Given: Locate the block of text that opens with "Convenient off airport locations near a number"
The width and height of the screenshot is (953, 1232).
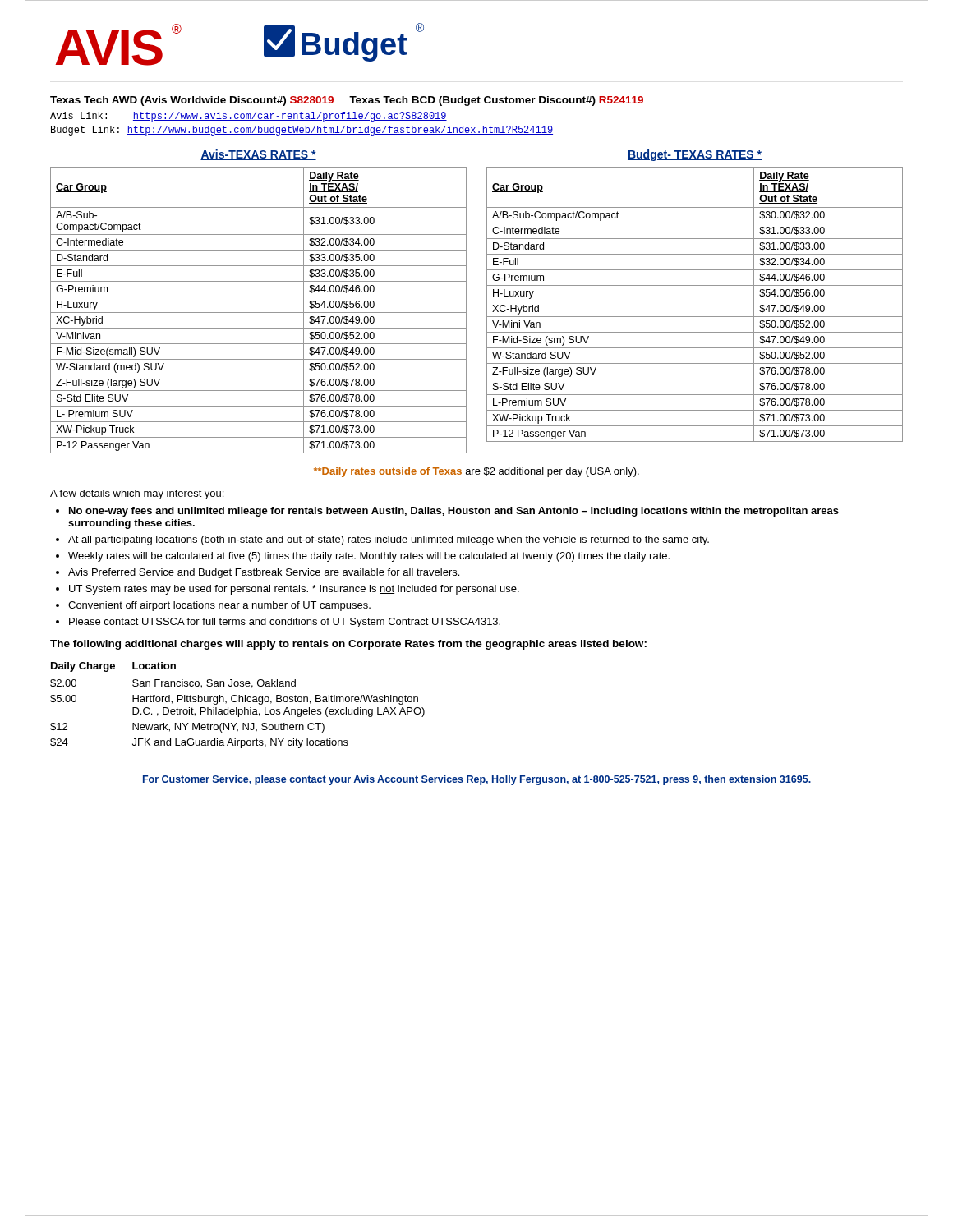Looking at the screenshot, I should coord(220,605).
